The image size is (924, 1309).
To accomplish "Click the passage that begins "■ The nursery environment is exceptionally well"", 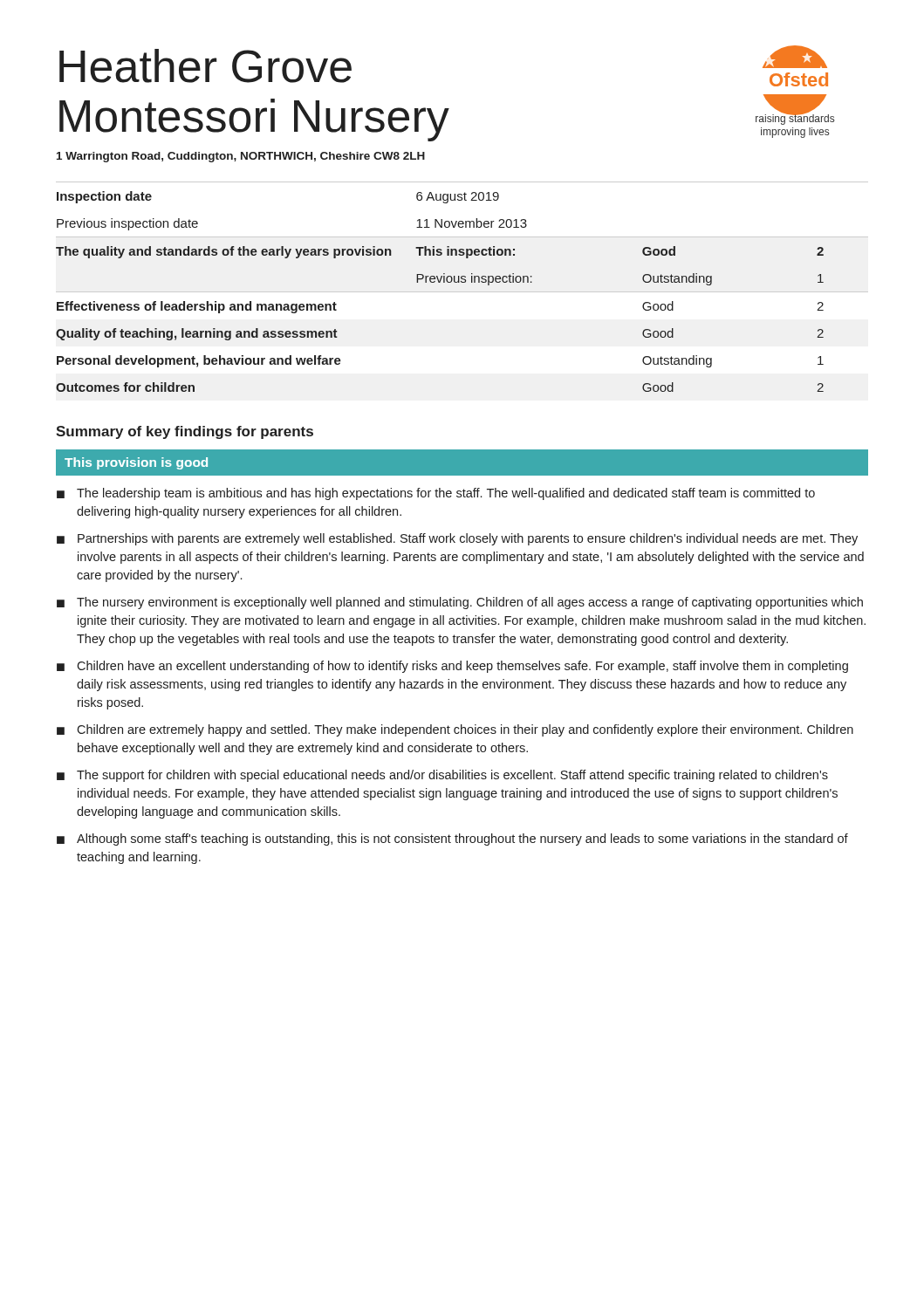I will [462, 621].
